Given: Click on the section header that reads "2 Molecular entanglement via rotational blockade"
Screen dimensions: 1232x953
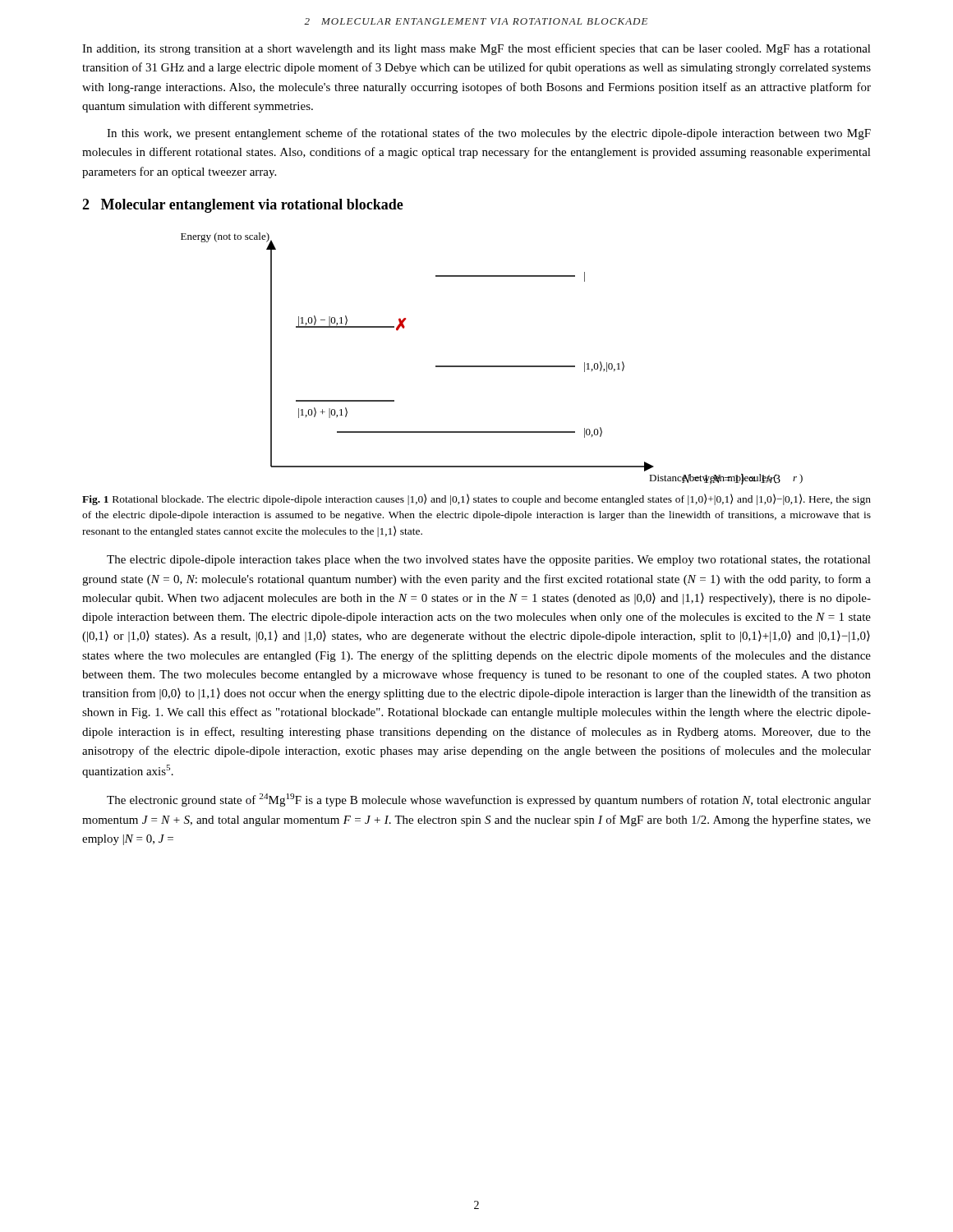Looking at the screenshot, I should point(243,204).
